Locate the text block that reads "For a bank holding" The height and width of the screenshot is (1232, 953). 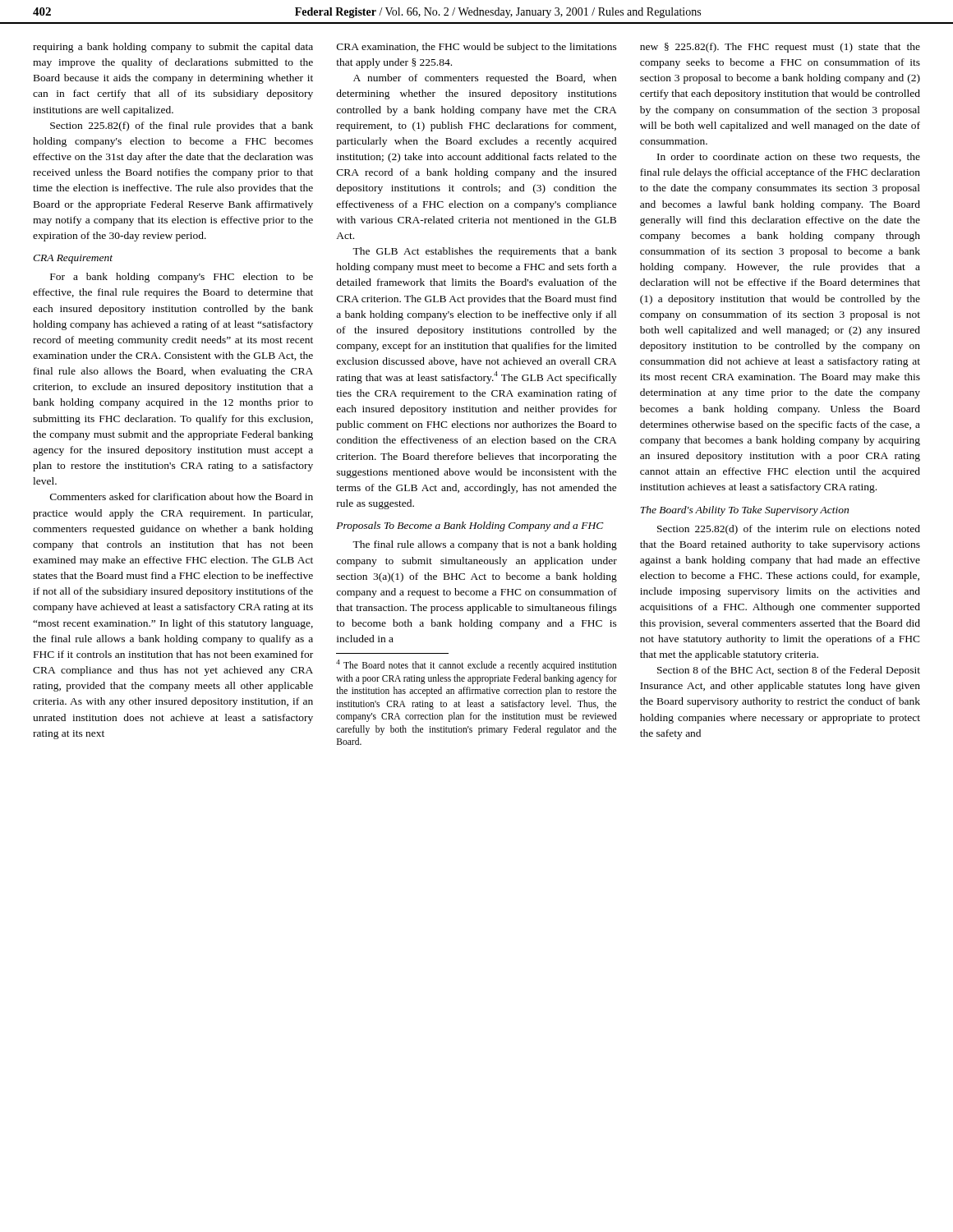[173, 379]
